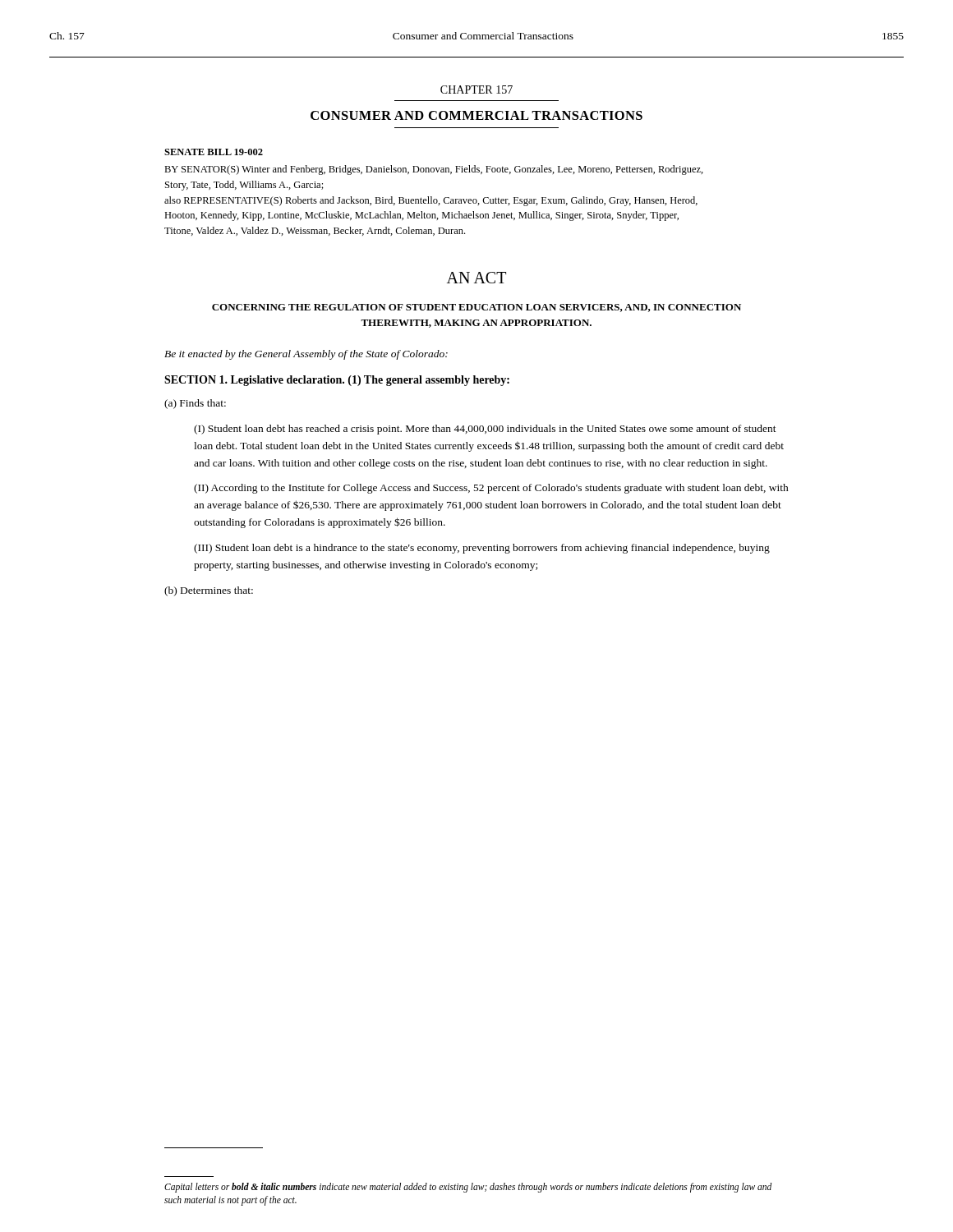Click on the footnote that says "Capital letters or bold & italic numbers"
The height and width of the screenshot is (1232, 953).
click(x=468, y=1190)
